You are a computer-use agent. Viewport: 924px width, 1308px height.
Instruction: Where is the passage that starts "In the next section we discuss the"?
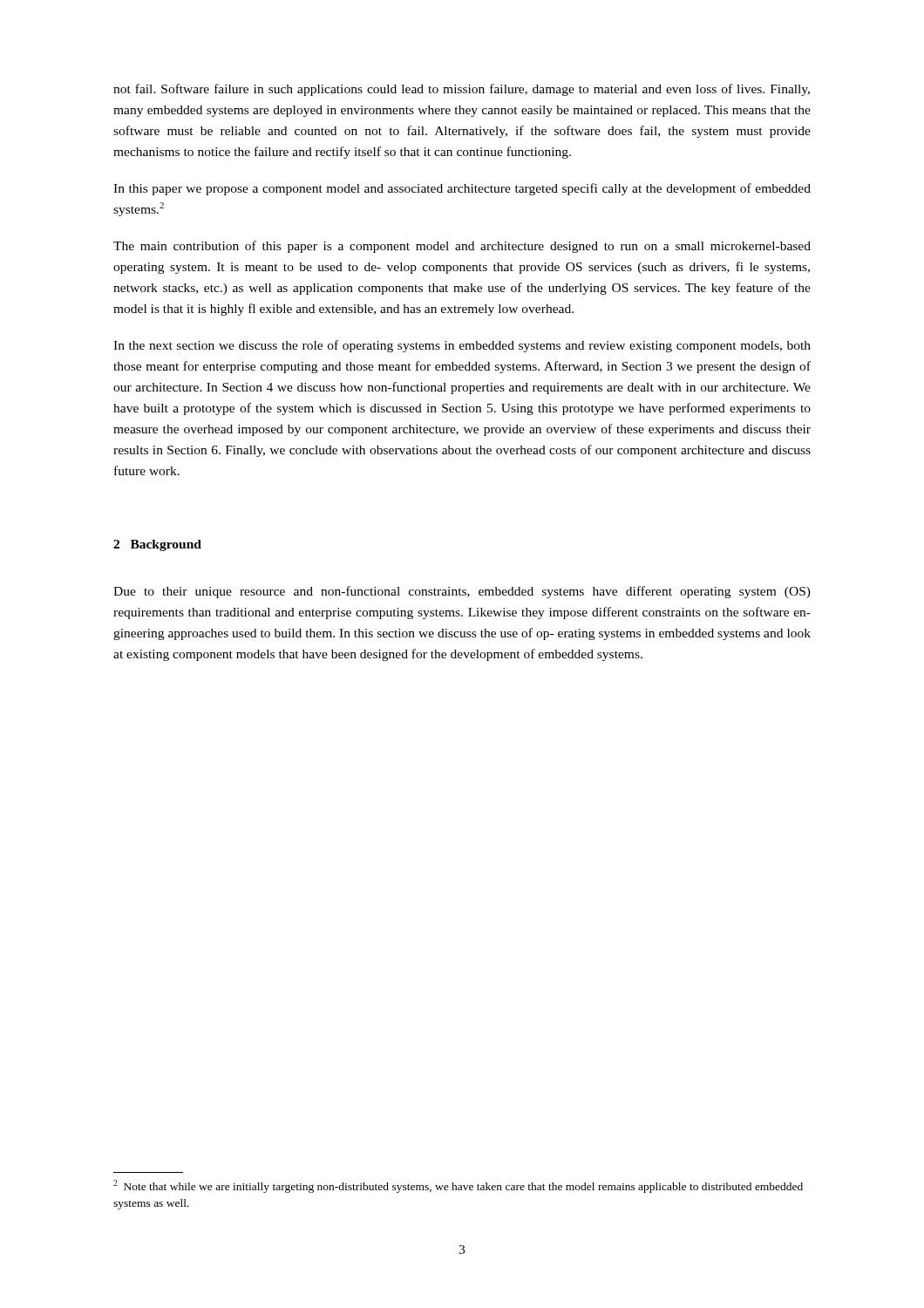462,408
